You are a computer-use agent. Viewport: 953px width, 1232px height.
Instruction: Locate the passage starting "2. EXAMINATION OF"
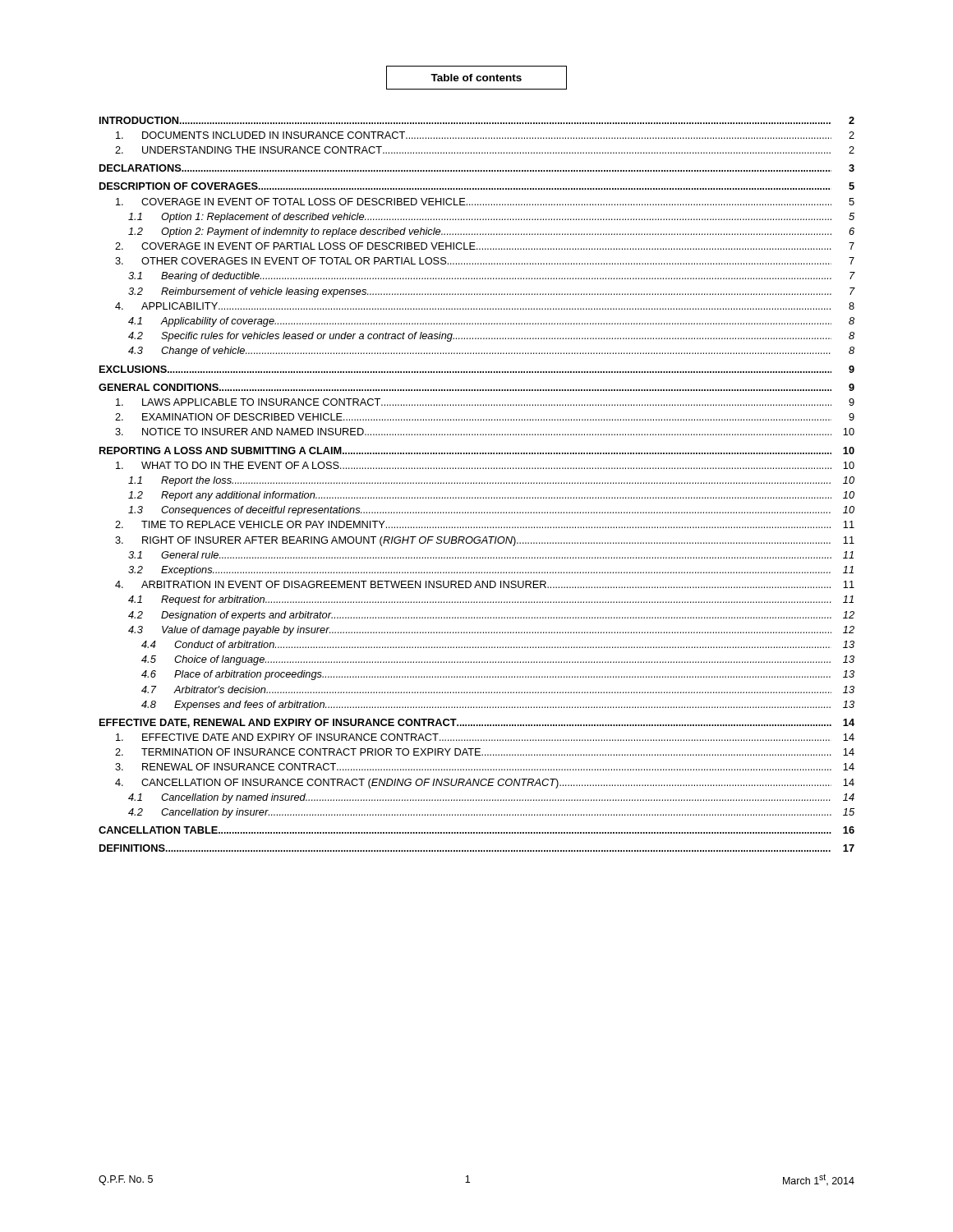pos(476,417)
